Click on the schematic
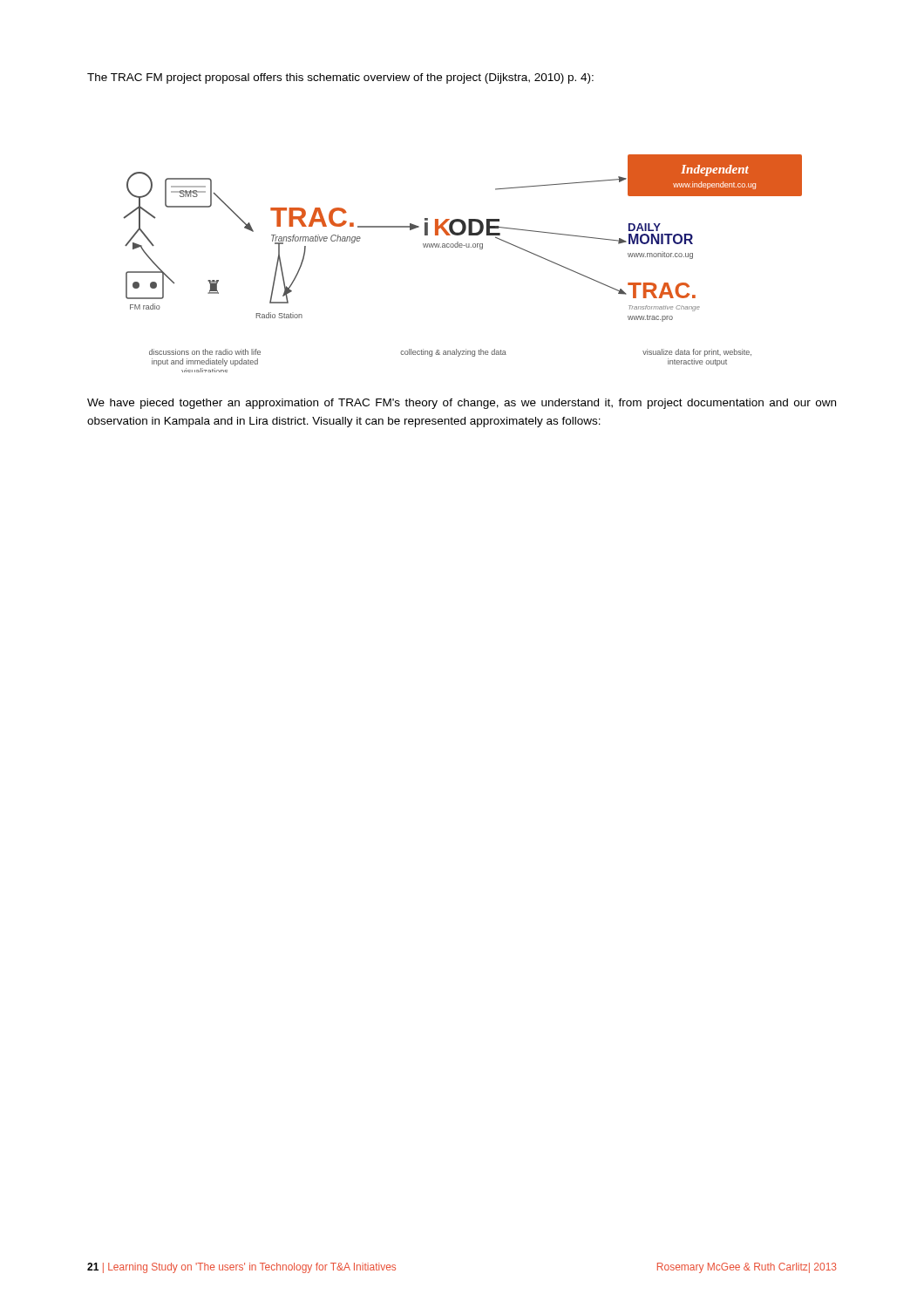Screen dimensions: 1308x924 click(x=462, y=237)
